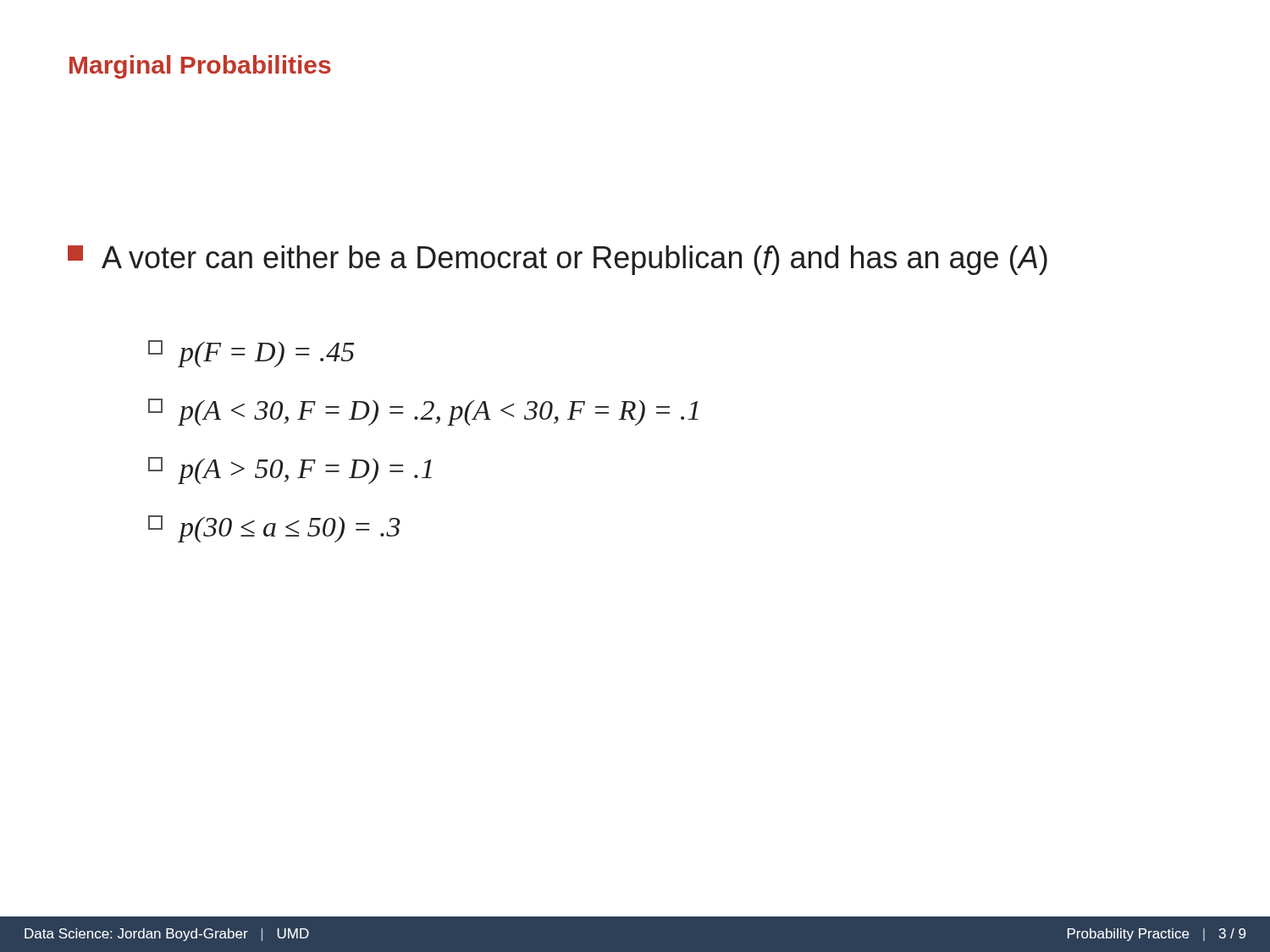Image resolution: width=1270 pixels, height=952 pixels.
Task: Select the list item that reads "p(A > 50, F ="
Action: point(291,468)
